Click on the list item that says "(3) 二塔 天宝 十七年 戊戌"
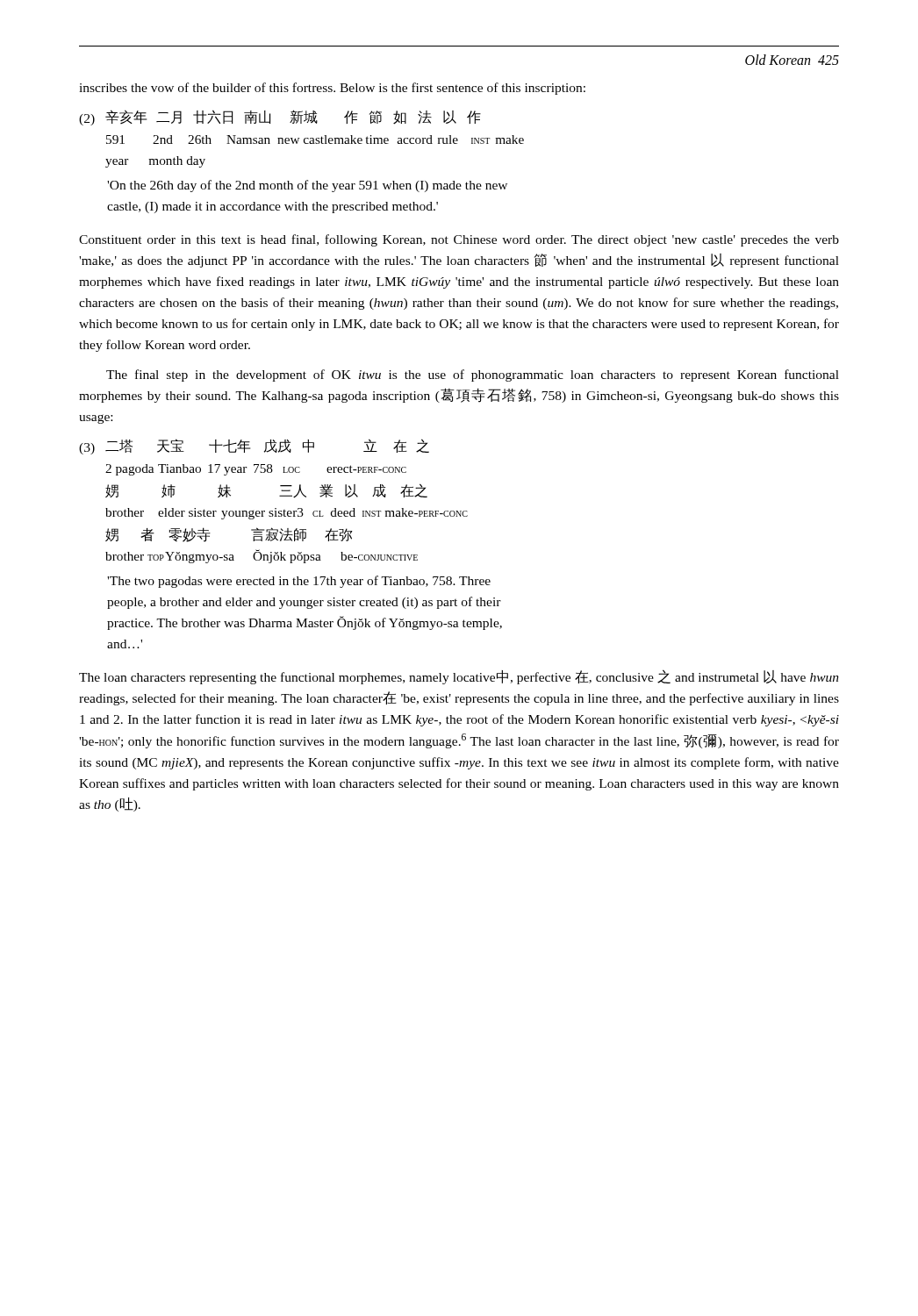This screenshot has height=1316, width=918. (290, 544)
